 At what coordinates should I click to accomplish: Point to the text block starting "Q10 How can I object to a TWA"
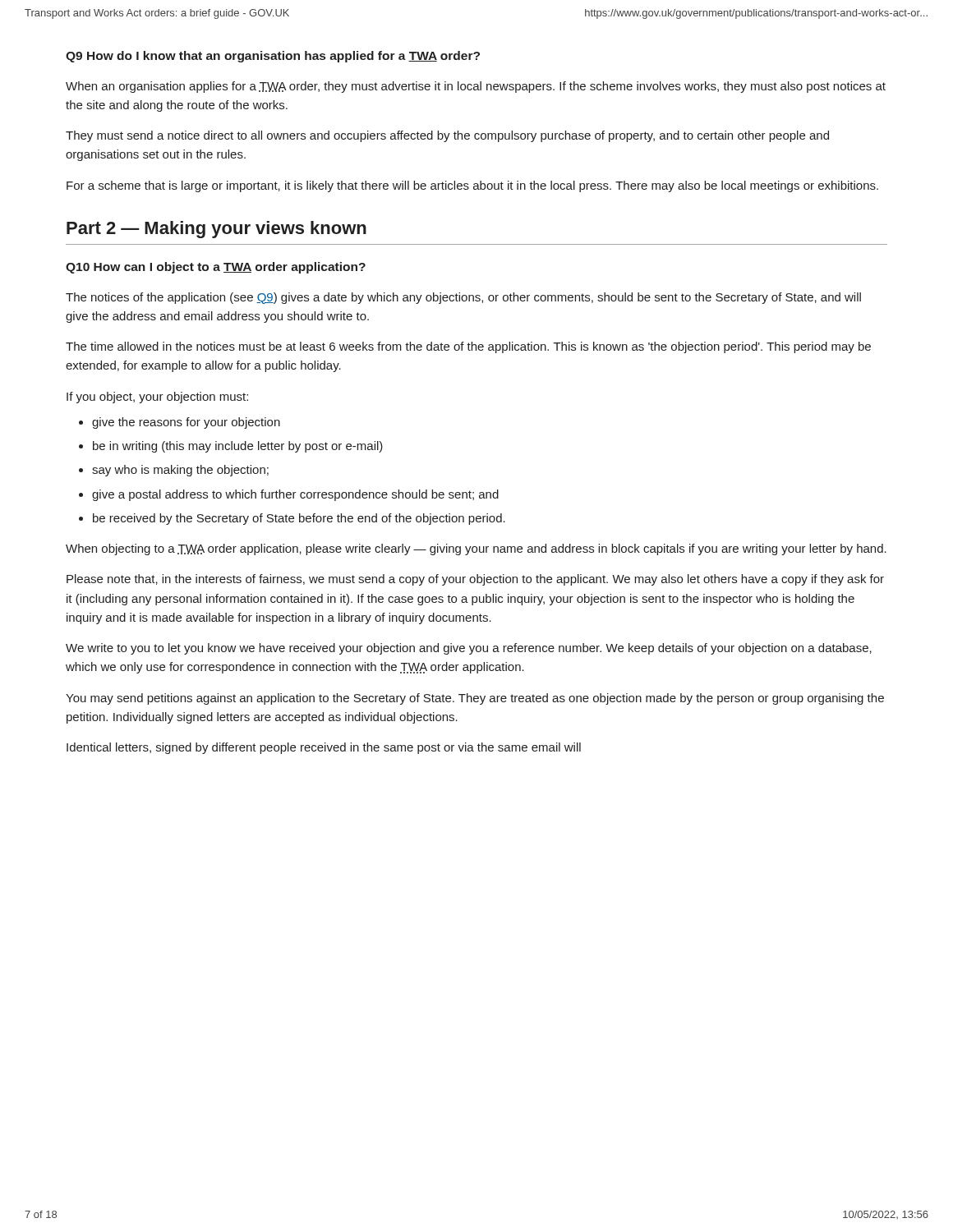pyautogui.click(x=216, y=266)
